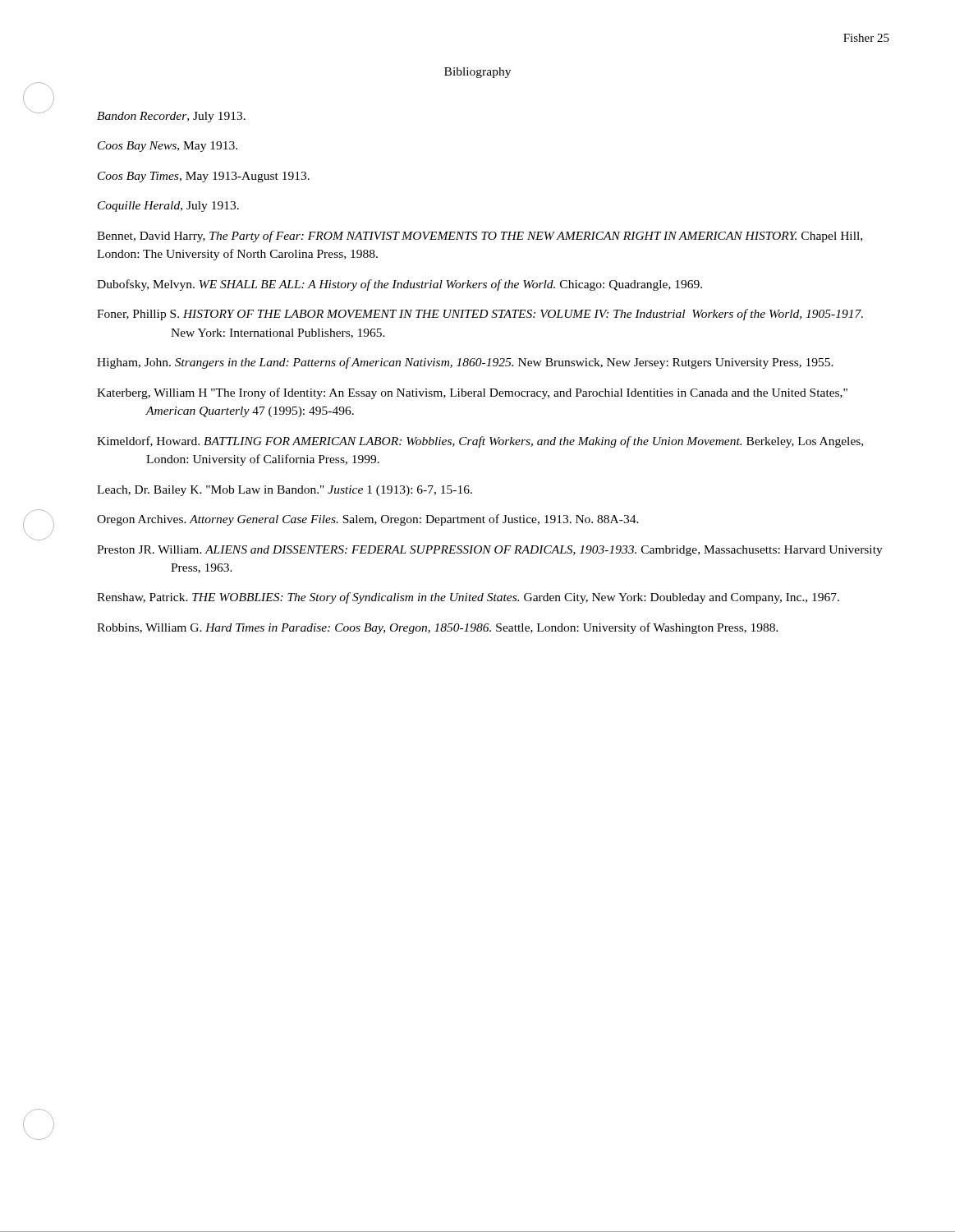
Task: Find the region starting "Coquille Herald, July 1913."
Action: 168,205
